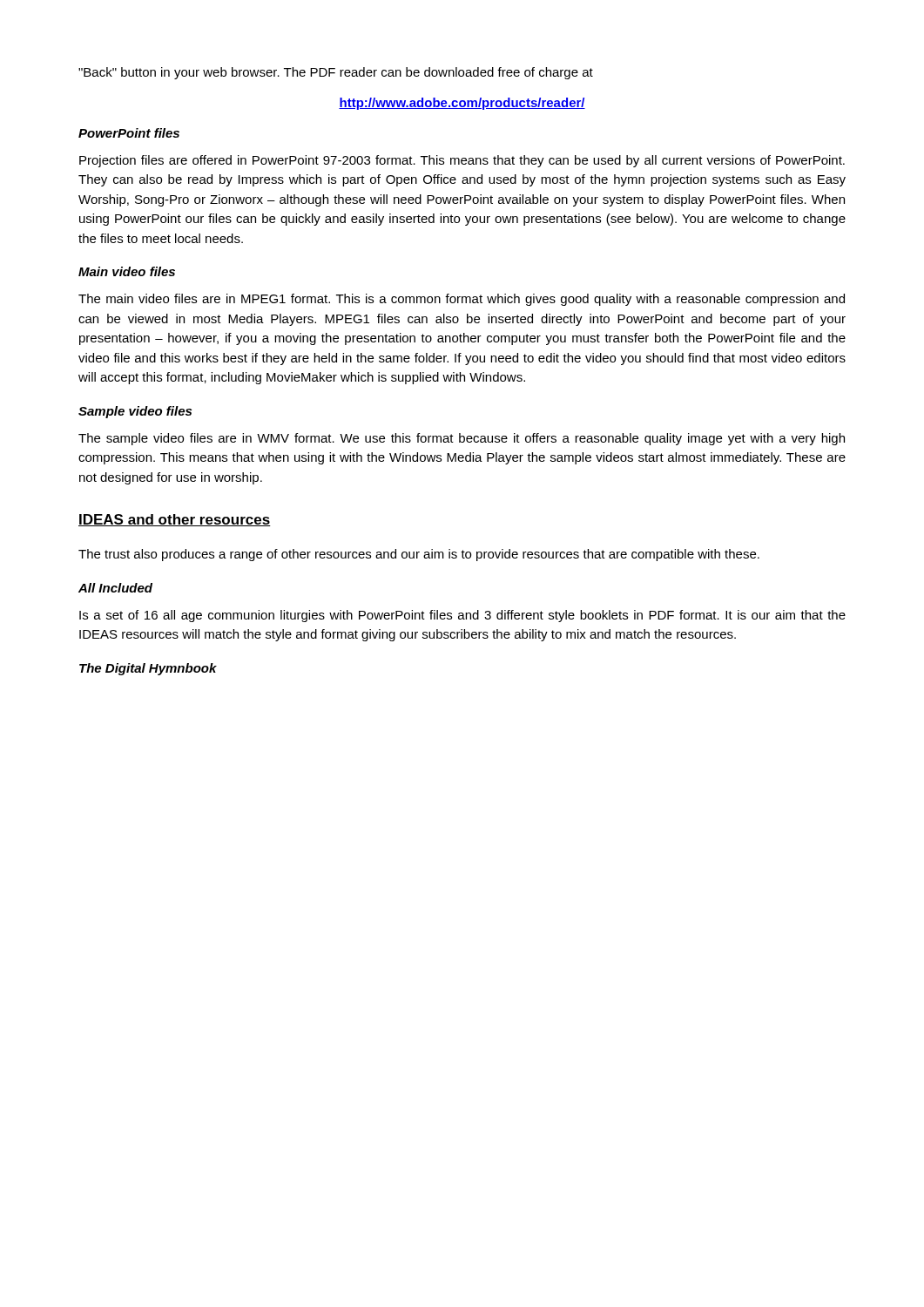924x1307 pixels.
Task: Find the element starting ""Back" button in your"
Action: point(462,73)
